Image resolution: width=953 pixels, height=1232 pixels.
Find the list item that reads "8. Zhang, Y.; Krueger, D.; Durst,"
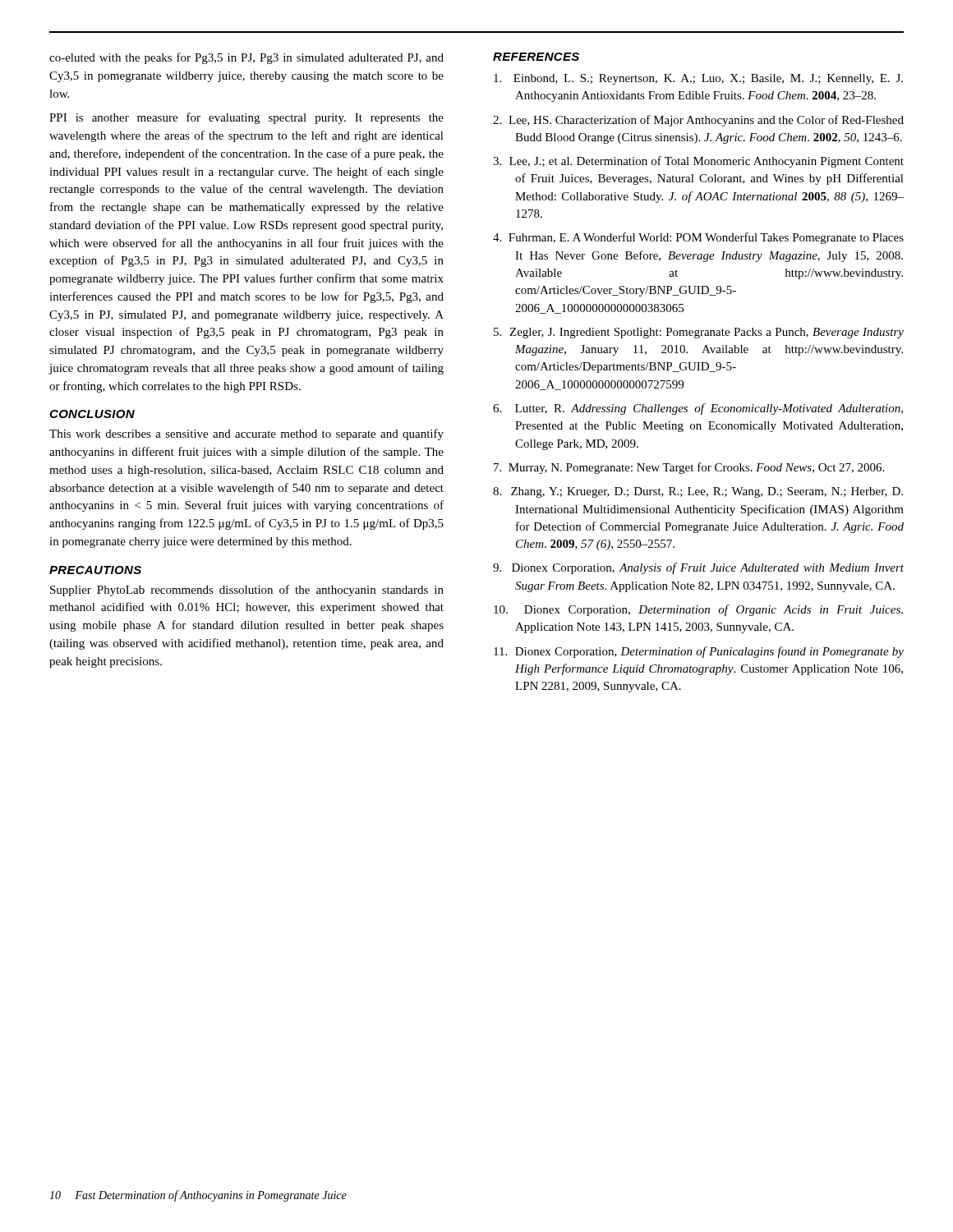pyautogui.click(x=698, y=518)
